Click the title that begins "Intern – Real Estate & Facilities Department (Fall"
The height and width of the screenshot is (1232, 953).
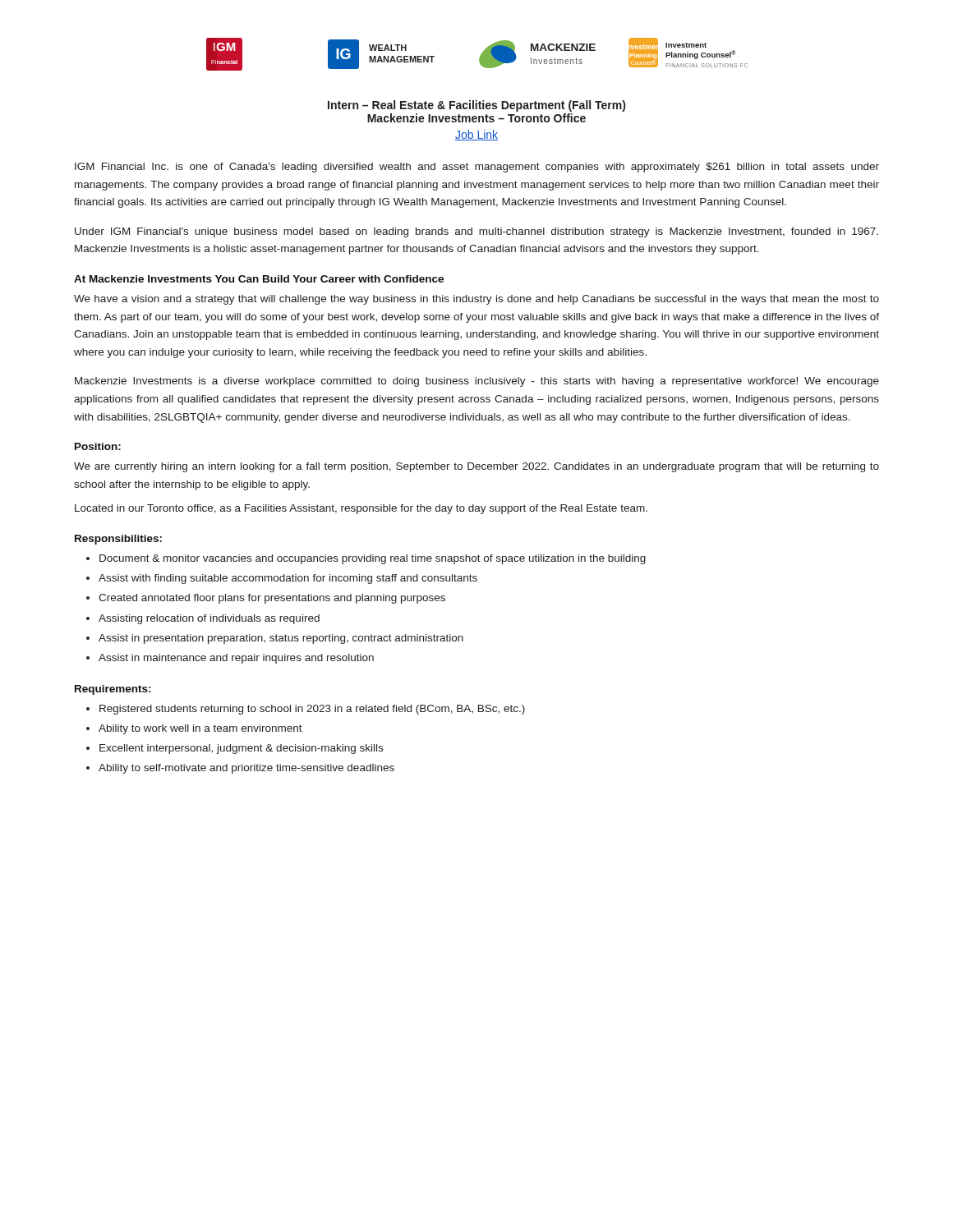pos(476,120)
